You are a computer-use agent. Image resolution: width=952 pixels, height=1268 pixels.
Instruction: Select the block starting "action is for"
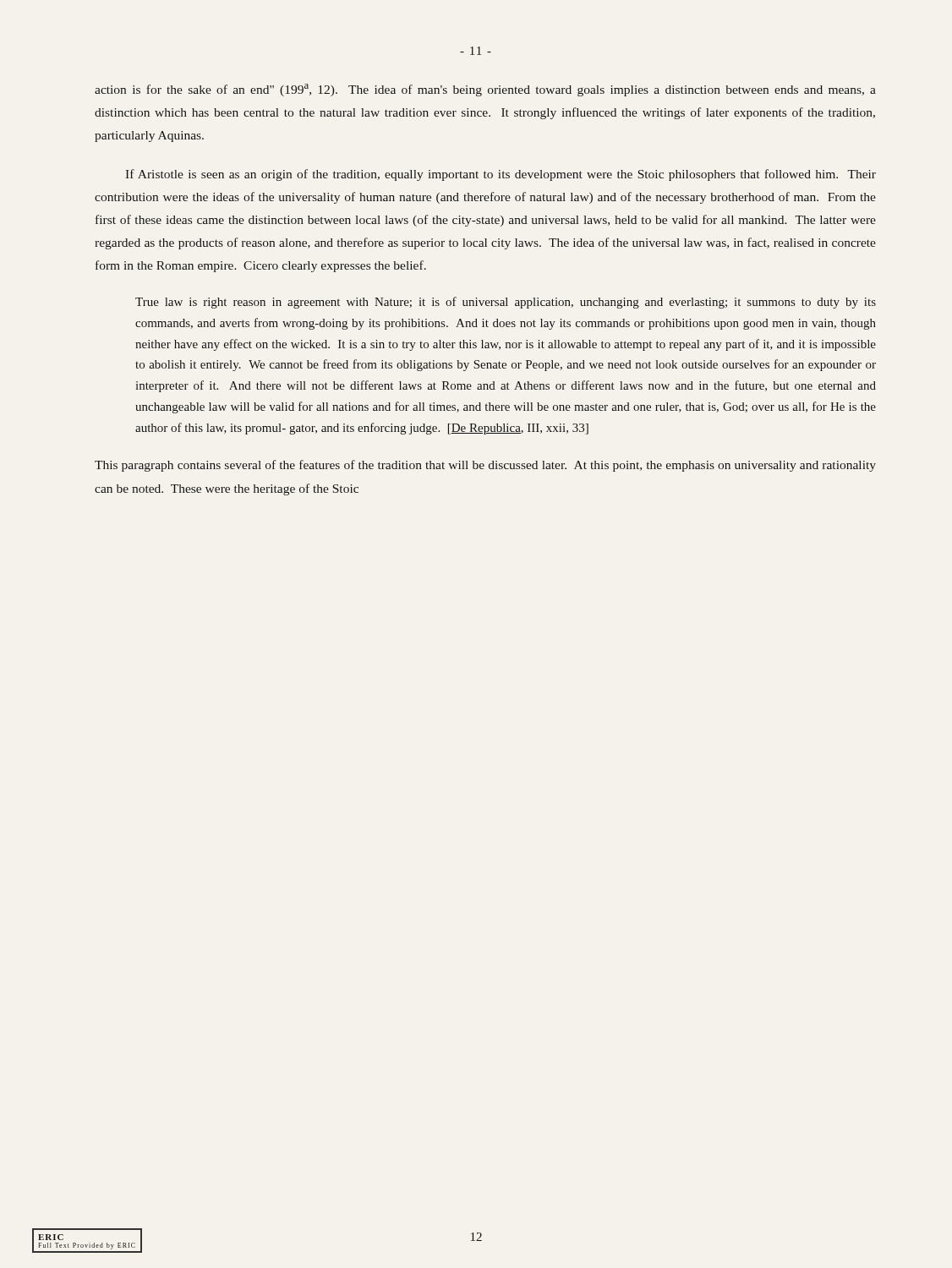pos(485,111)
